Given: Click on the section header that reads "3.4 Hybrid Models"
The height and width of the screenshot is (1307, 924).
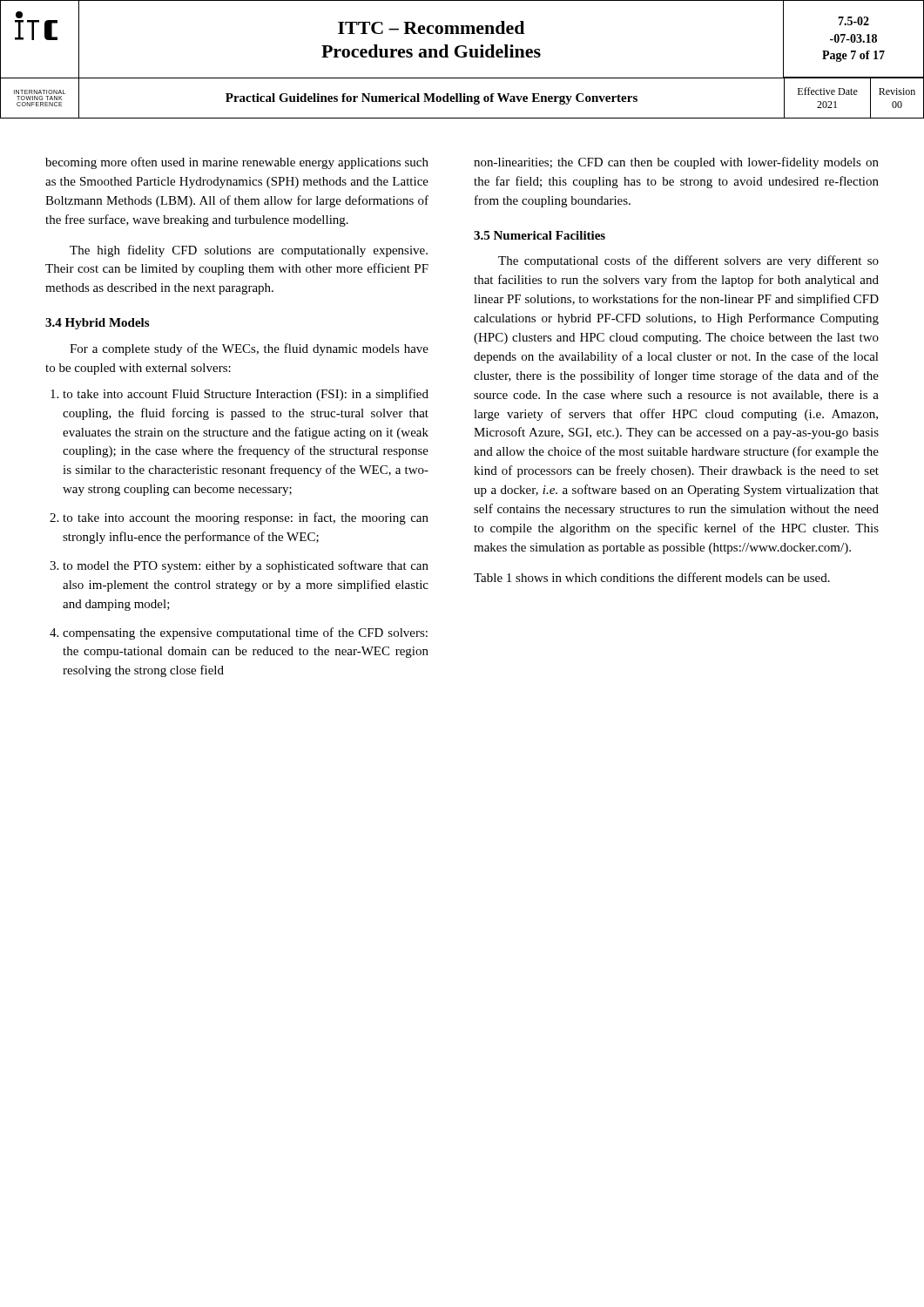Looking at the screenshot, I should pos(97,324).
